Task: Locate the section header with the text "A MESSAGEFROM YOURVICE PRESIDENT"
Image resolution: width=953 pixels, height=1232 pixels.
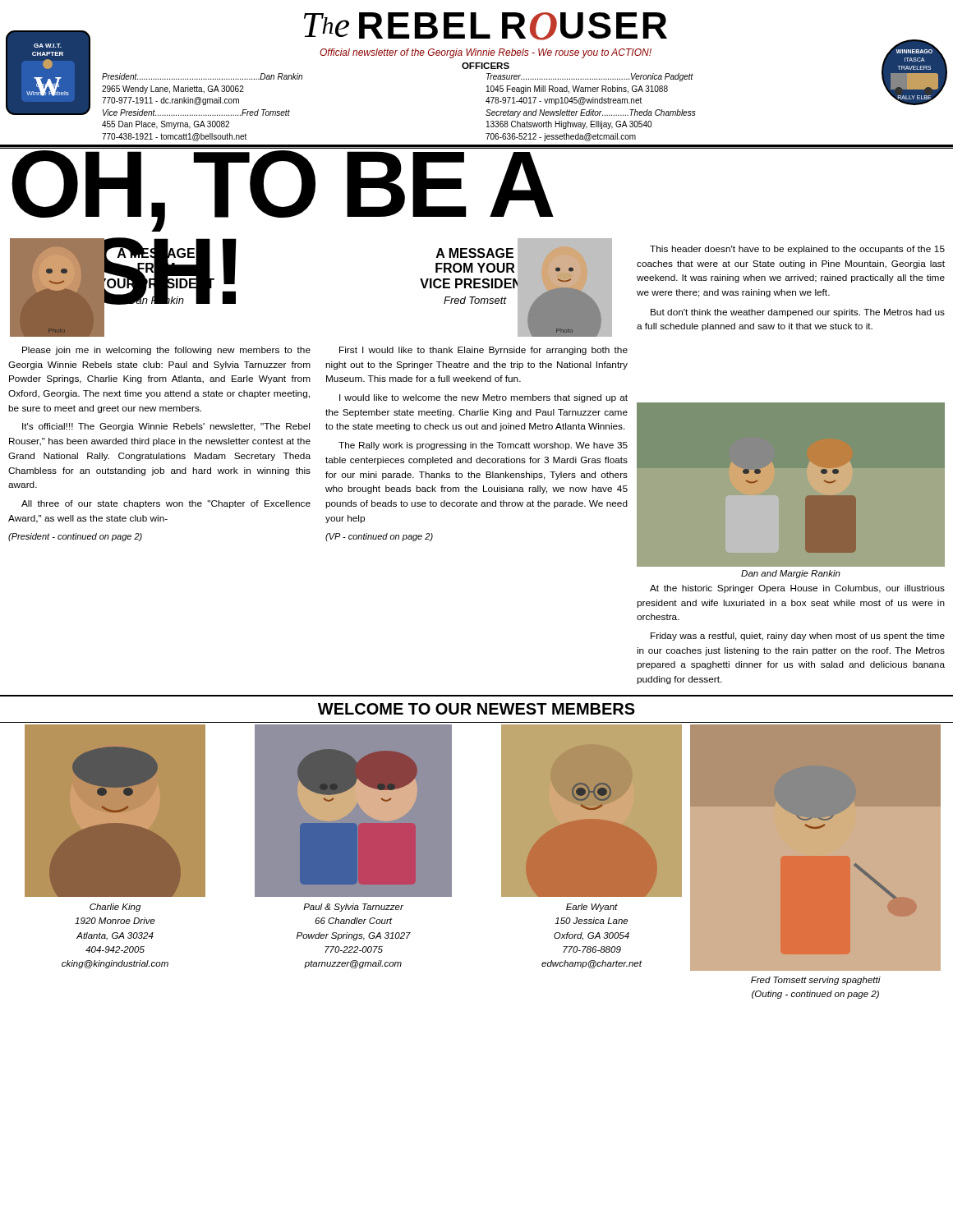Action: (475, 276)
